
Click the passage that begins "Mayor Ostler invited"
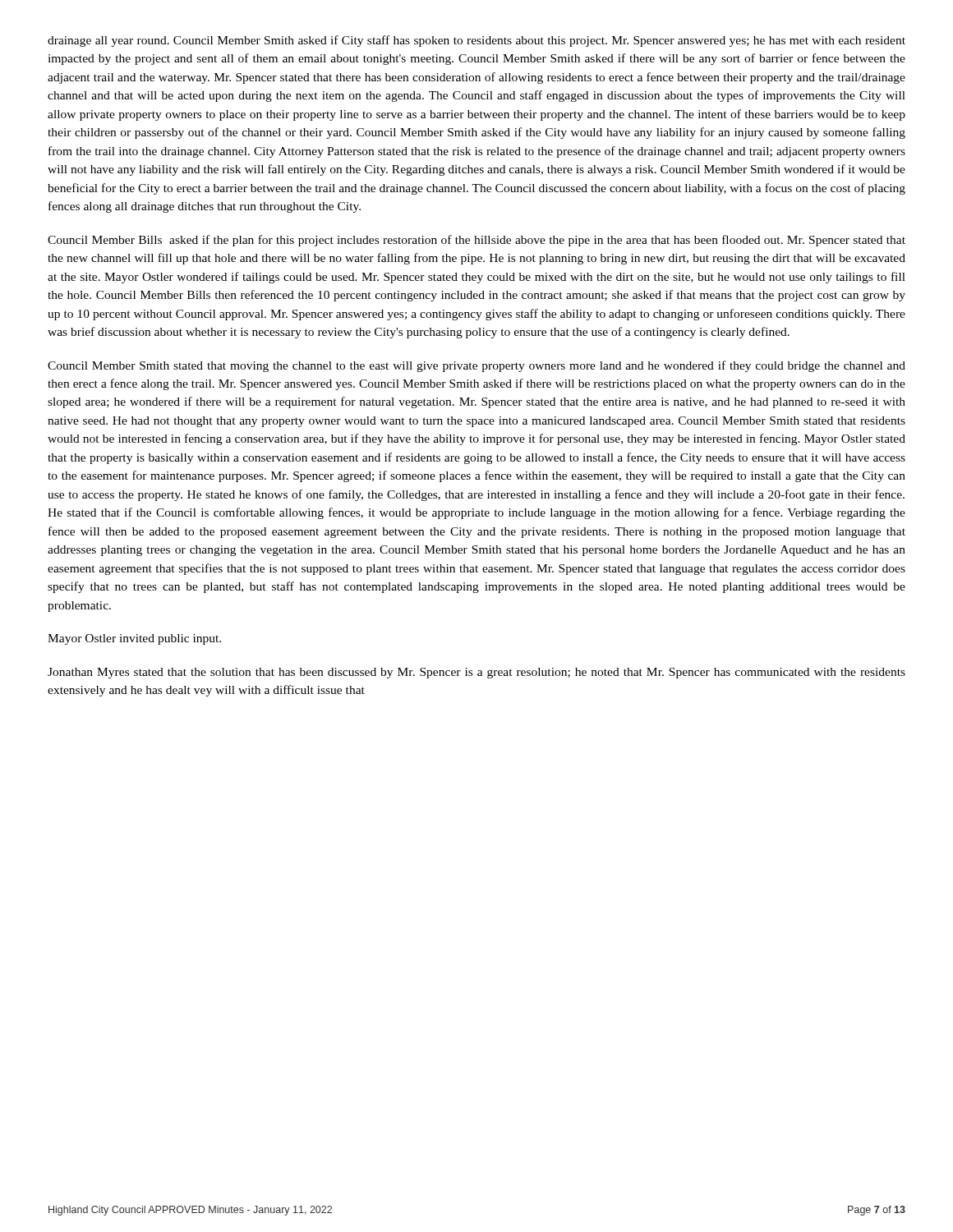[x=135, y=638]
